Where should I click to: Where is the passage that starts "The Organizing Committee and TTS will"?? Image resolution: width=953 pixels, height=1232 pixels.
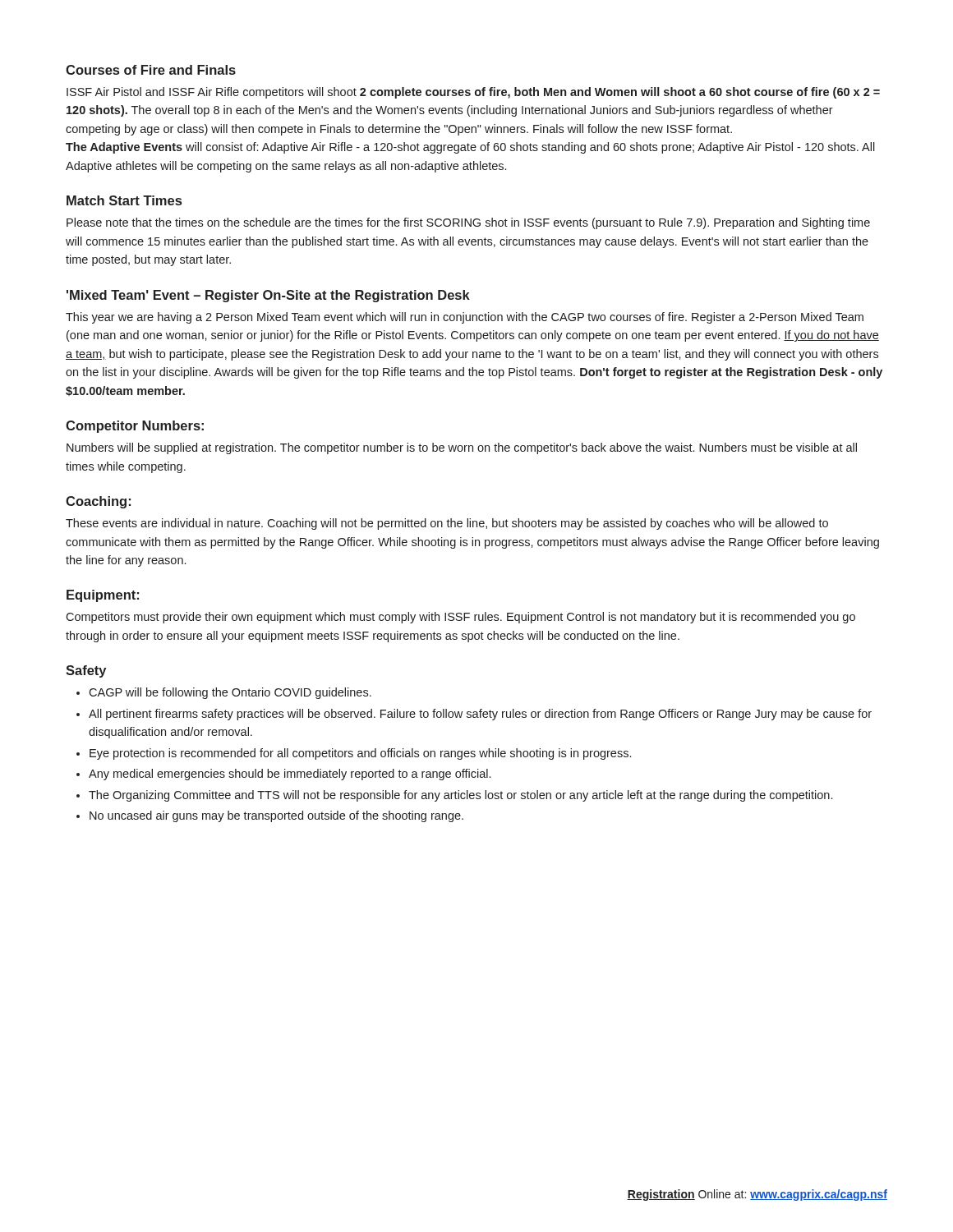[x=461, y=795]
